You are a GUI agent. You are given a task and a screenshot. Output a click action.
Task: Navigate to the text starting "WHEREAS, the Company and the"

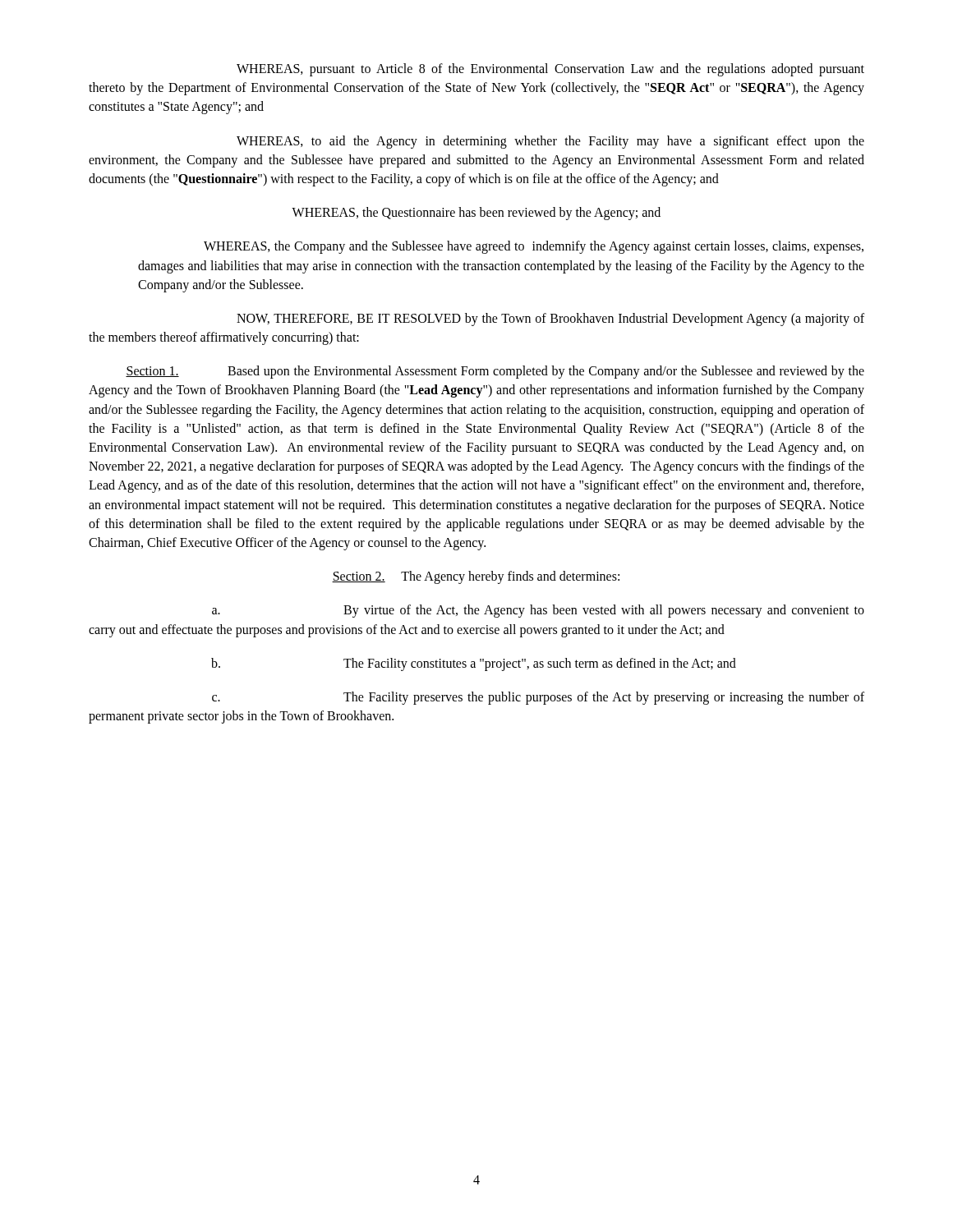501,265
